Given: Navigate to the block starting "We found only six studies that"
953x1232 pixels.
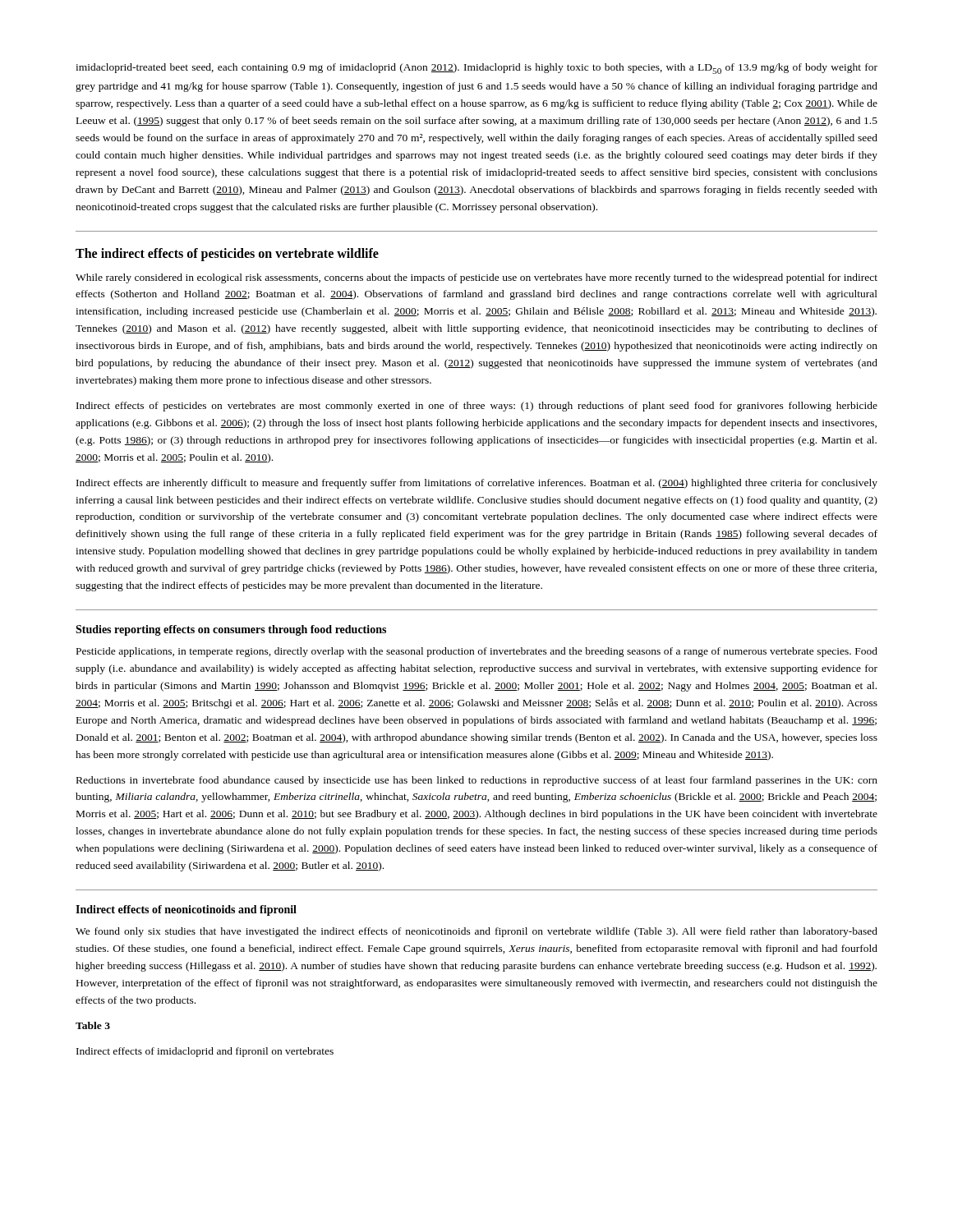Looking at the screenshot, I should [476, 966].
